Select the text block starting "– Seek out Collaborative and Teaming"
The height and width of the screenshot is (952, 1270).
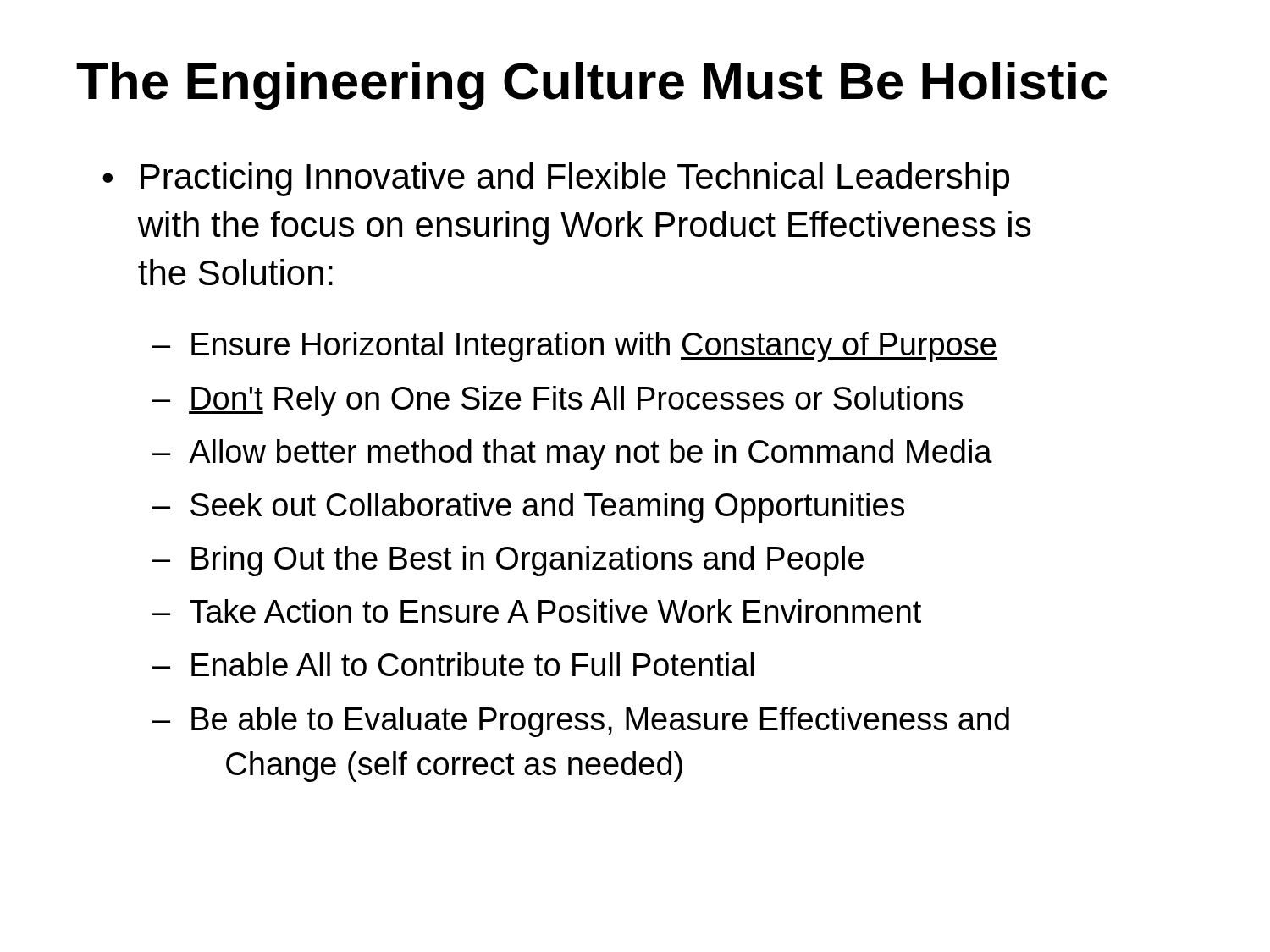coord(529,506)
